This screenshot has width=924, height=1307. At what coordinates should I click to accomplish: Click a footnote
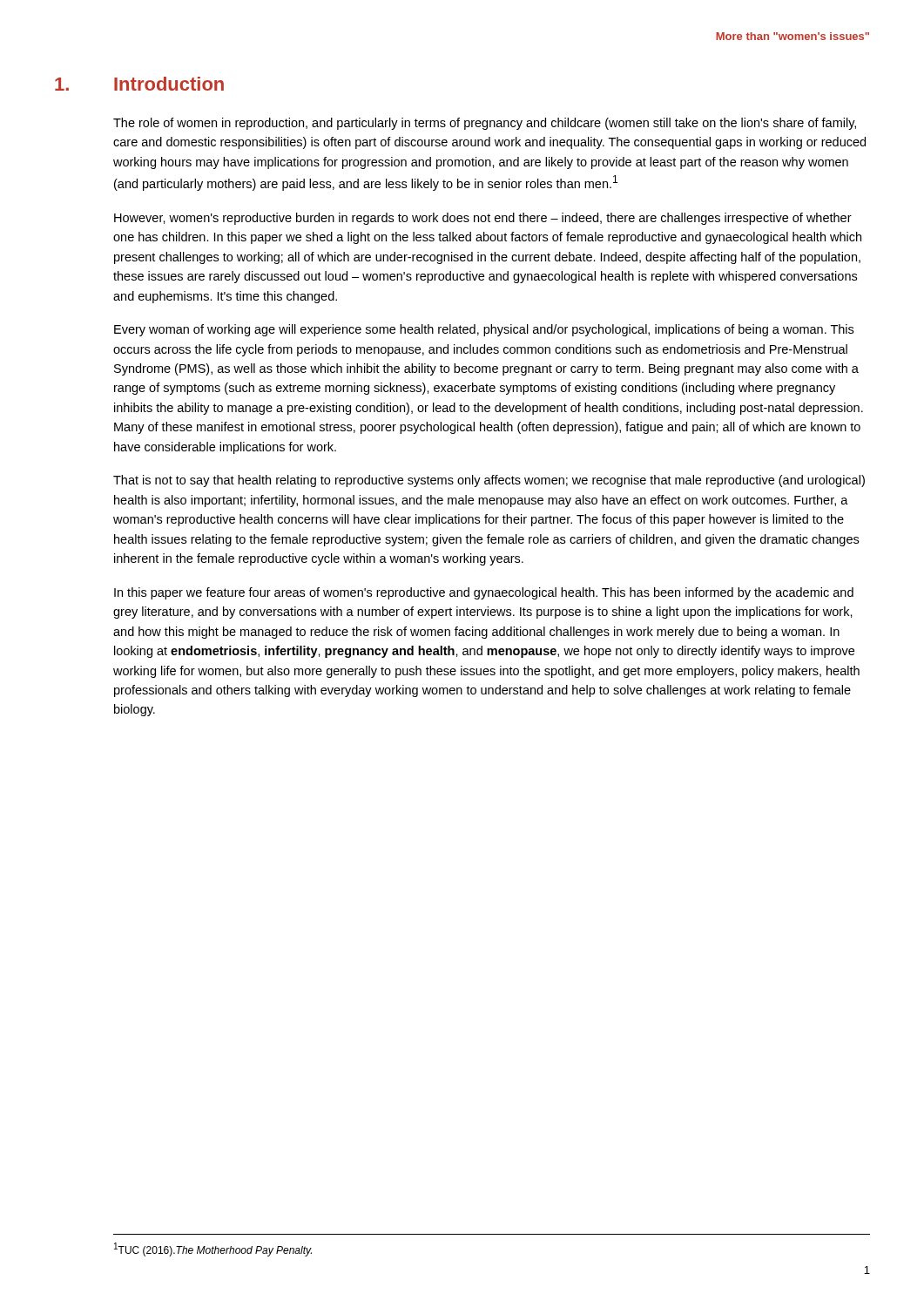[213, 1249]
